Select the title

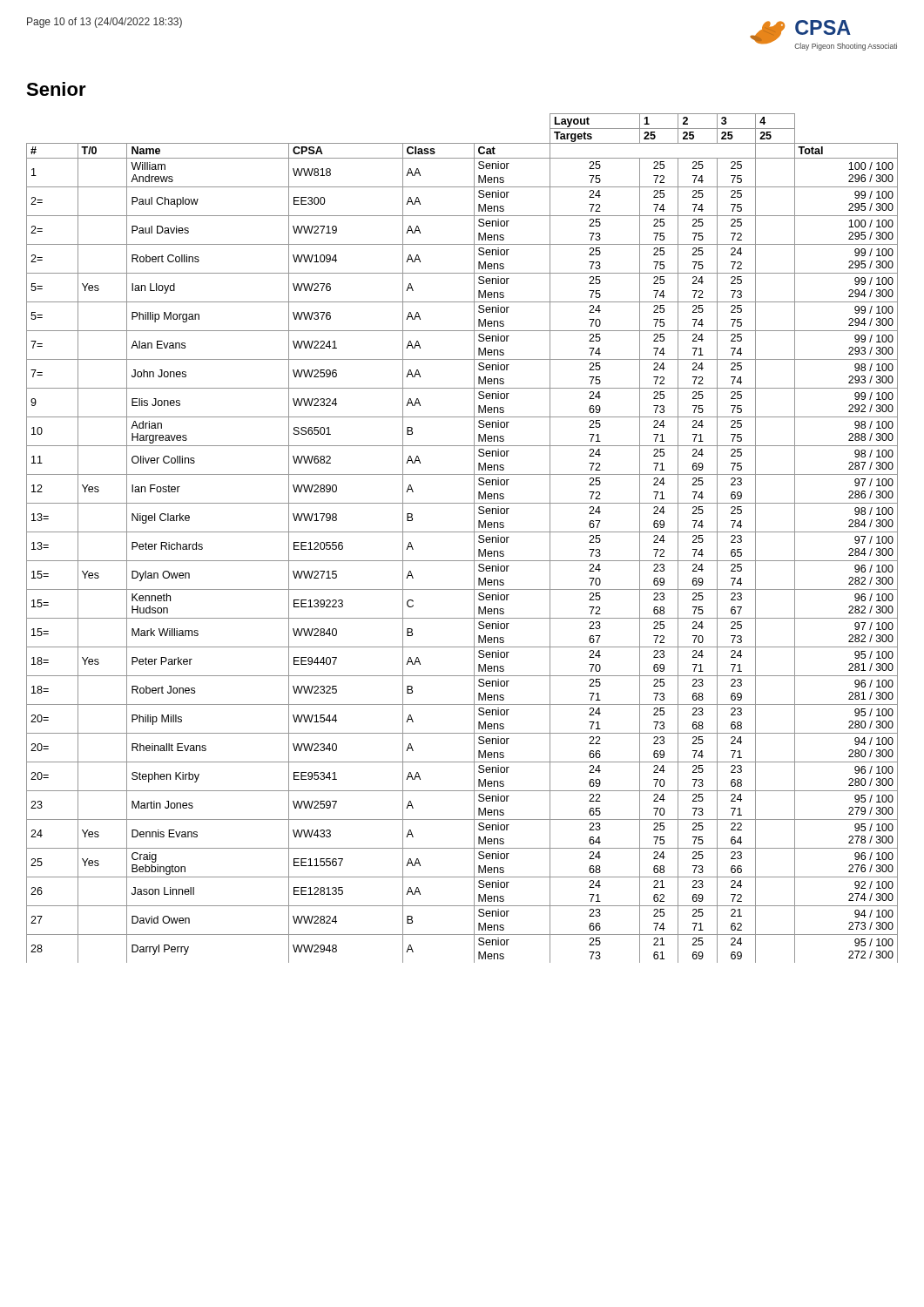(56, 89)
